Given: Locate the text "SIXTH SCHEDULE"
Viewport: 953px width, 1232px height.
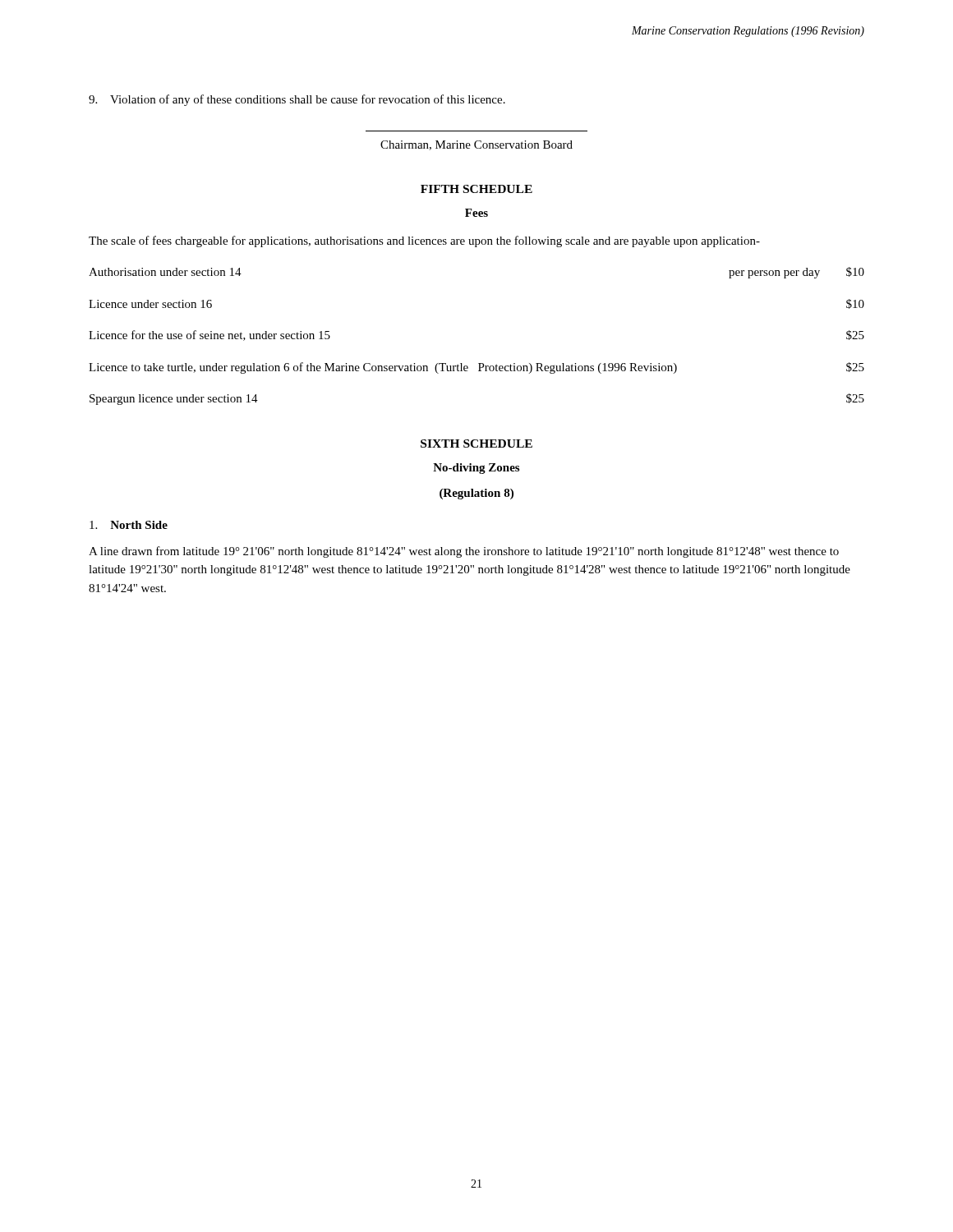Looking at the screenshot, I should point(476,443).
